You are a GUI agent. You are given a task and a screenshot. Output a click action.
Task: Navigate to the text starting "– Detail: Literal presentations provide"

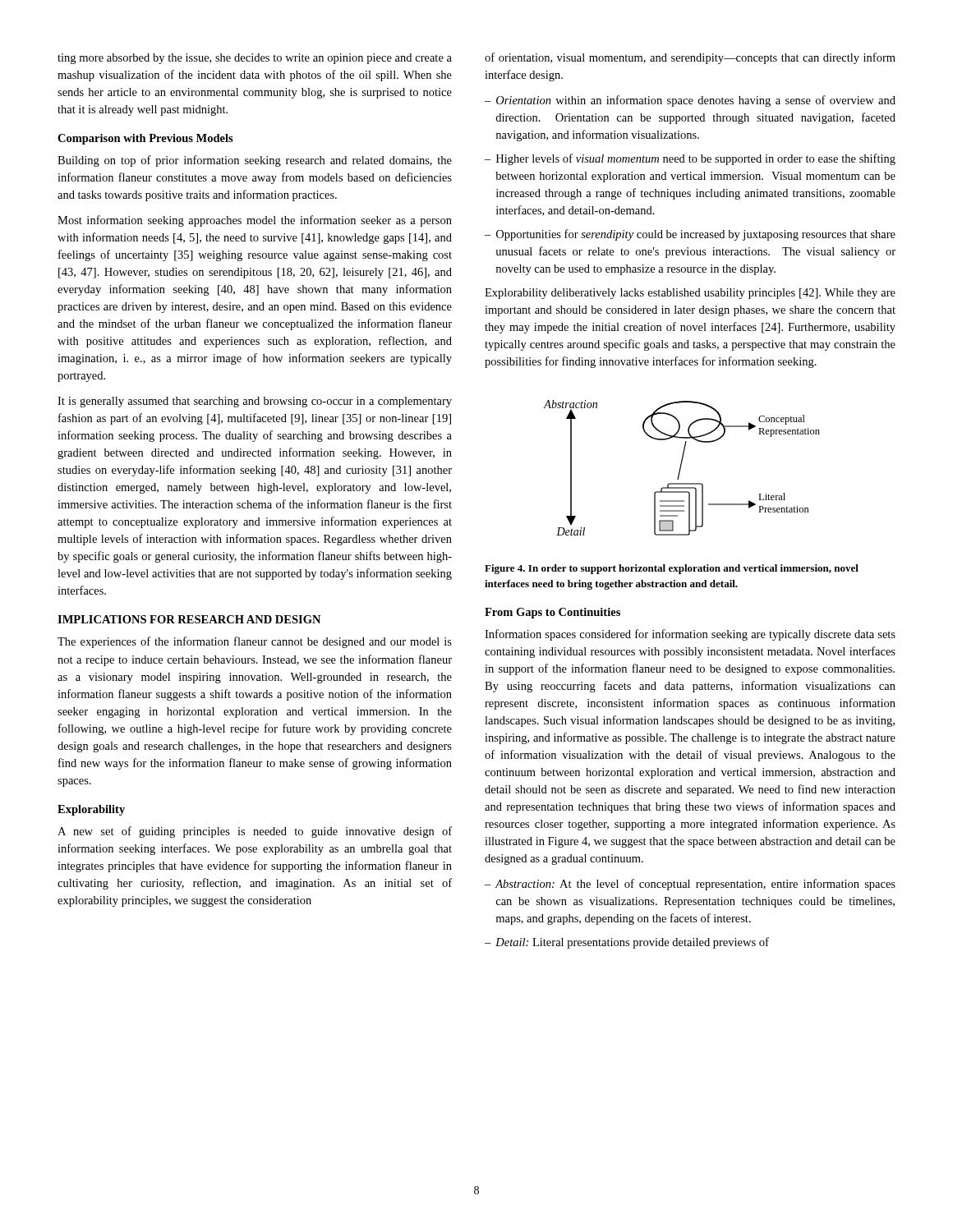coord(690,943)
